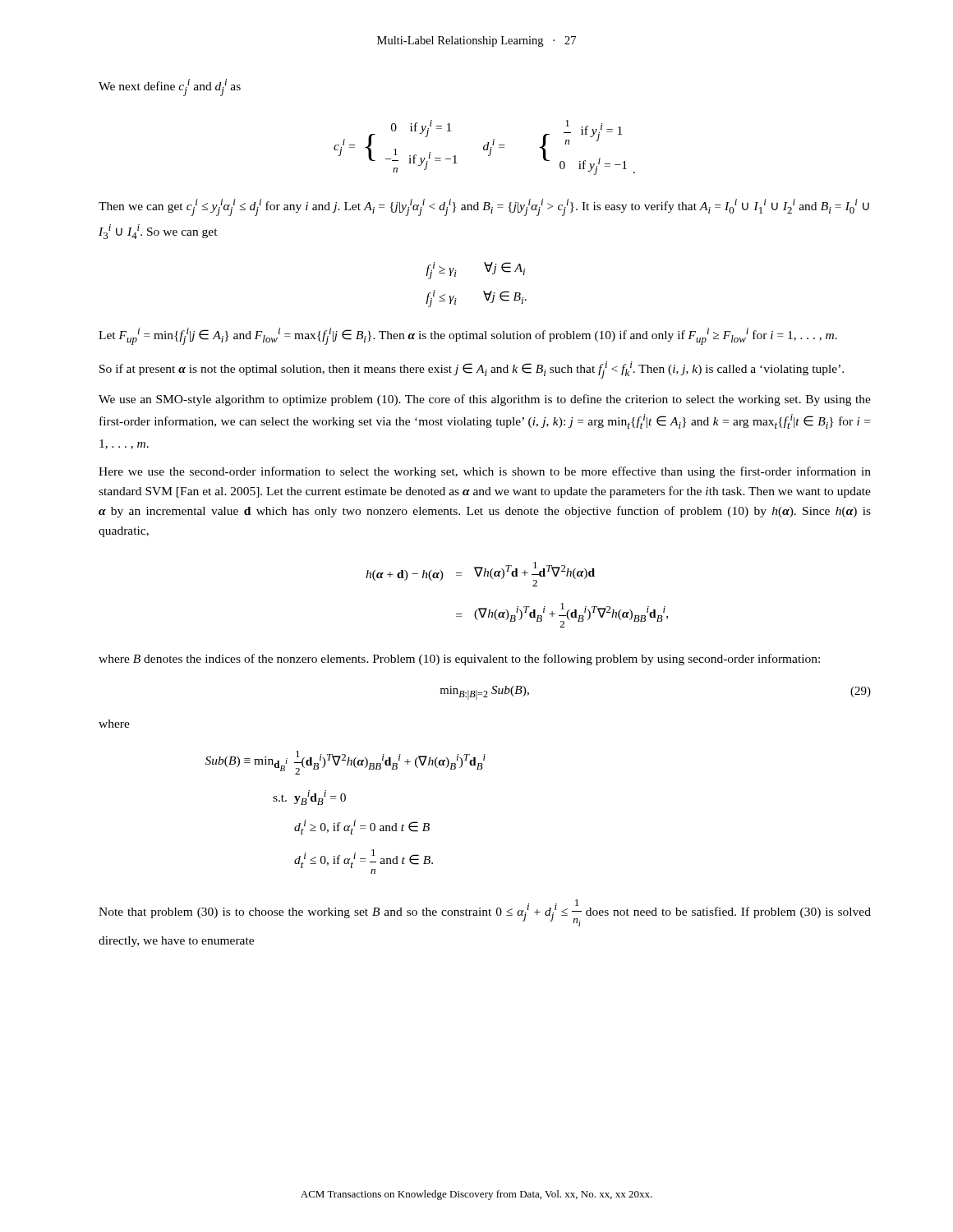Click on the region starting "We use an SMO-style algorithm to"

pyautogui.click(x=485, y=421)
